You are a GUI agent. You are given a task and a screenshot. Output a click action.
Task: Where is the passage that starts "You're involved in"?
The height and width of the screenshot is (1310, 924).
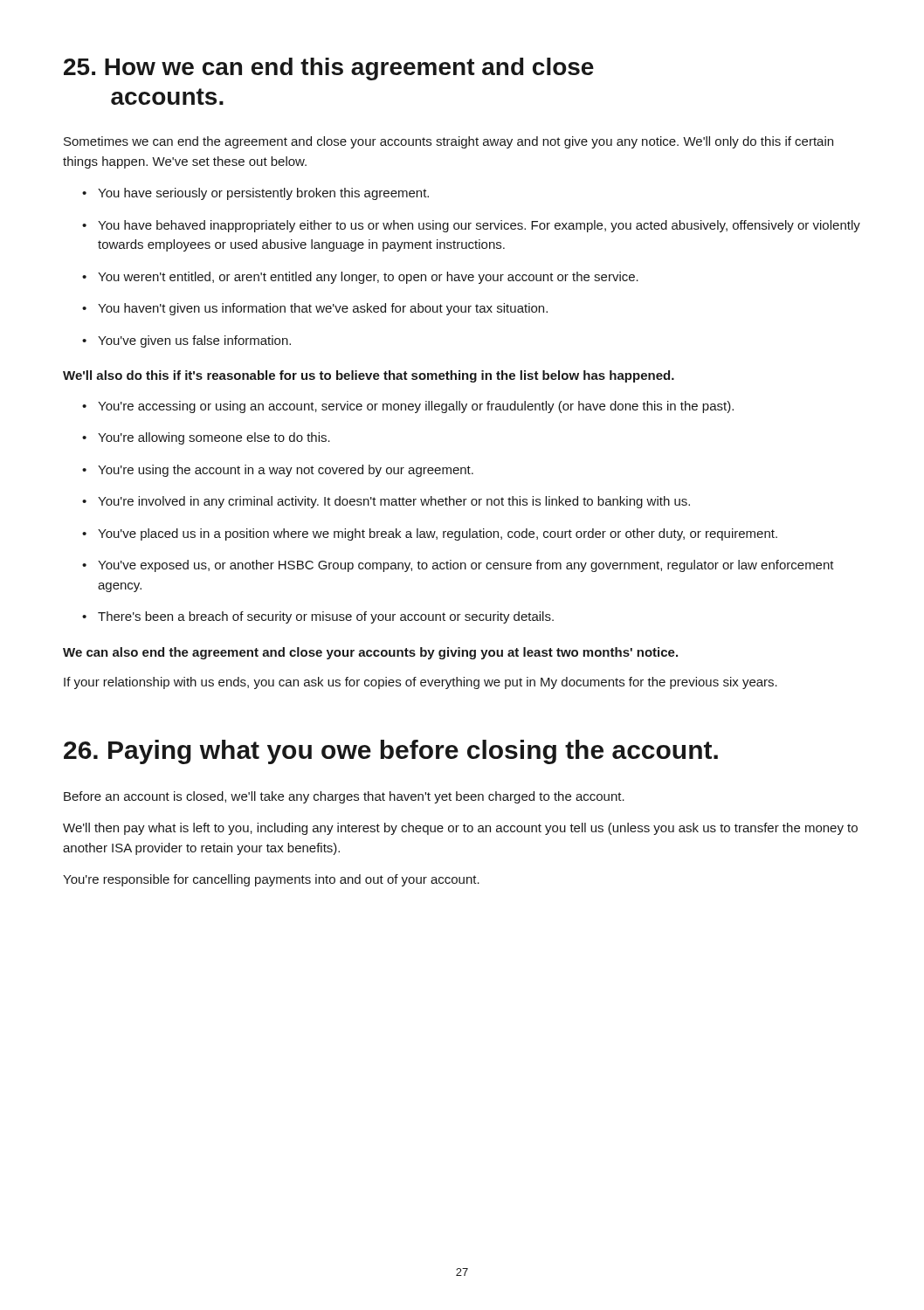[462, 502]
